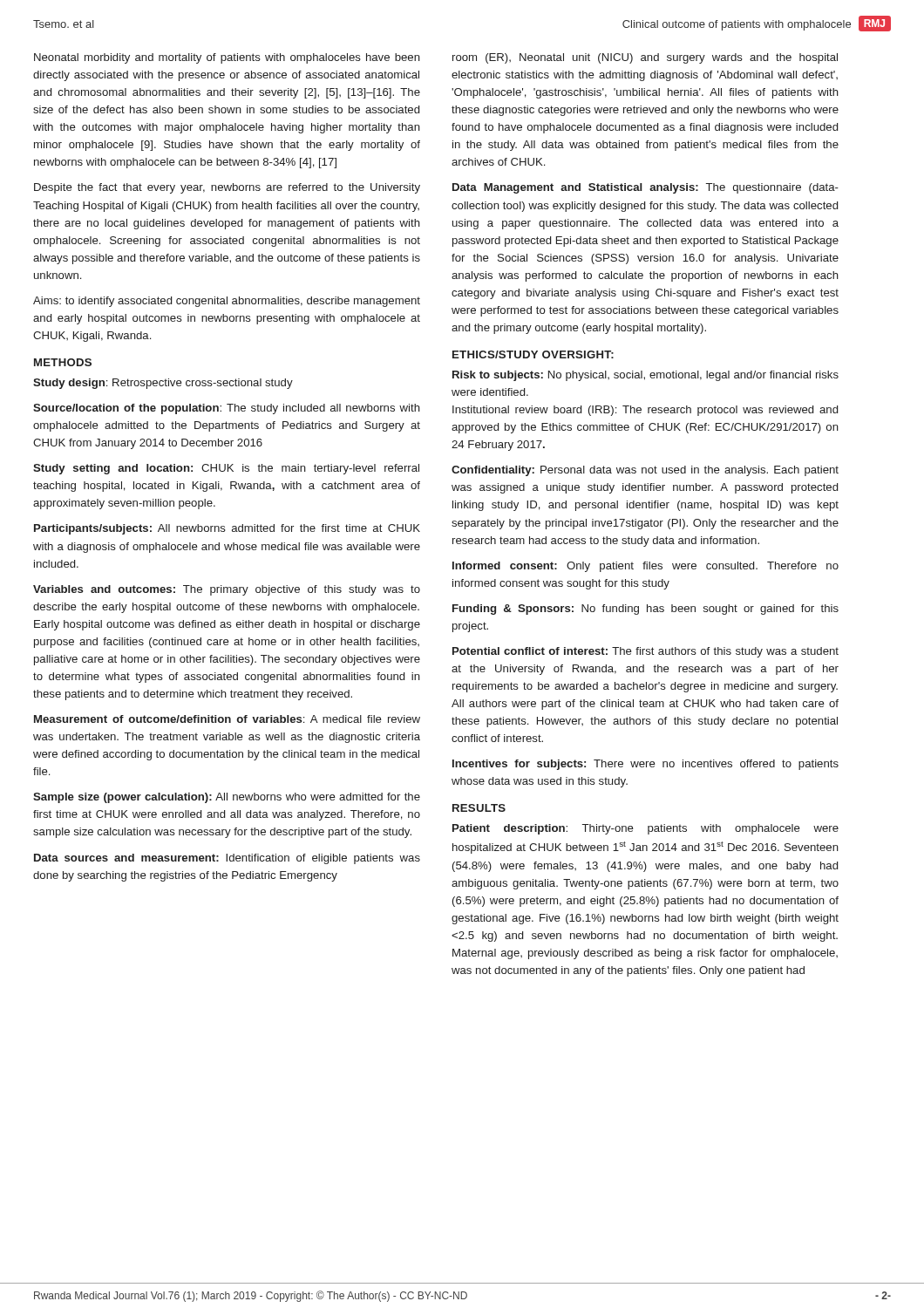
Task: Click the passage that begins "Data sources and"
Action: pos(227,866)
